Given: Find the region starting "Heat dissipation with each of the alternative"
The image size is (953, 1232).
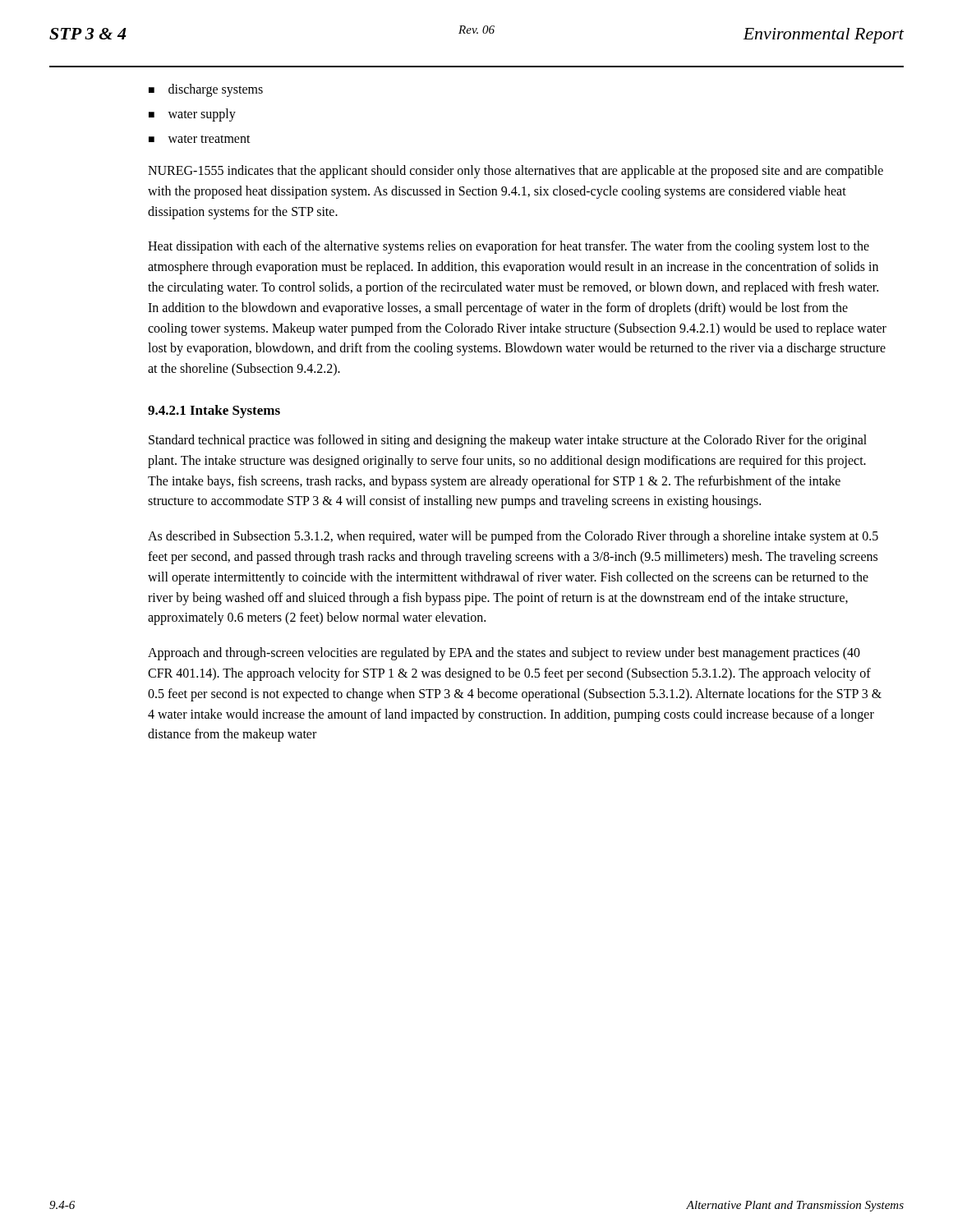Looking at the screenshot, I should [517, 307].
